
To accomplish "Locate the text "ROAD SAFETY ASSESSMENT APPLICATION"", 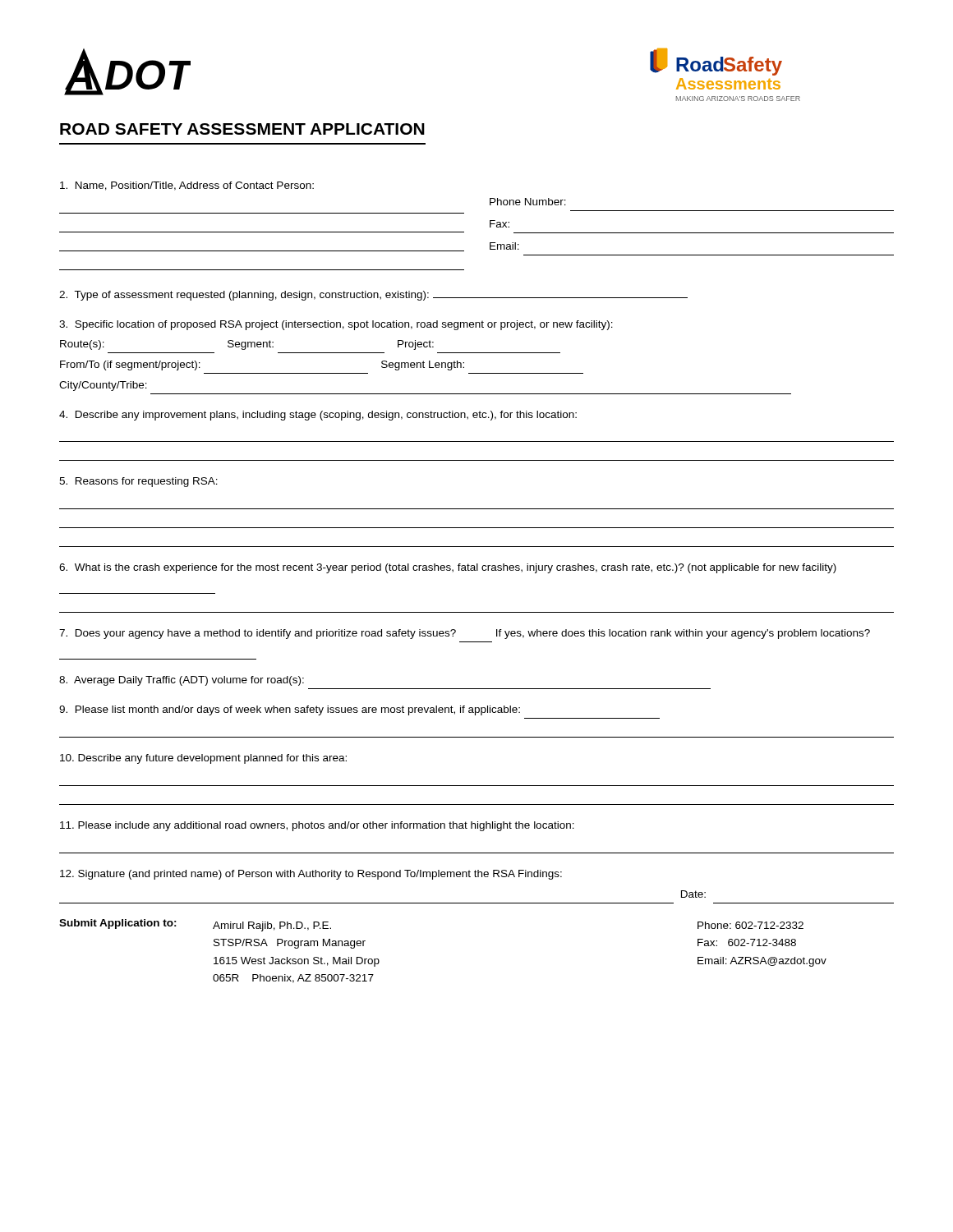I will point(242,129).
